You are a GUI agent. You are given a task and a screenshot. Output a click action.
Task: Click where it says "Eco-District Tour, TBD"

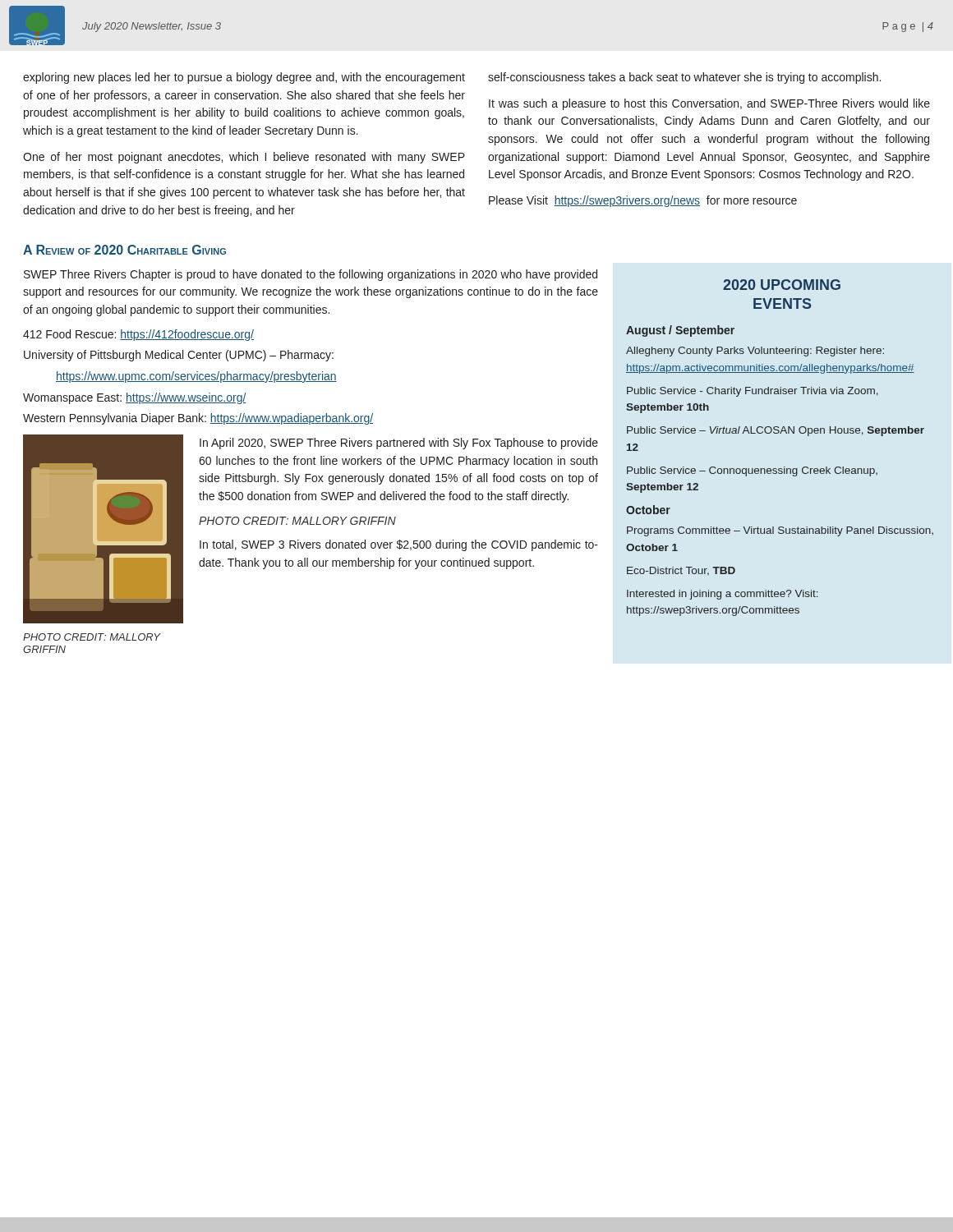pos(681,570)
